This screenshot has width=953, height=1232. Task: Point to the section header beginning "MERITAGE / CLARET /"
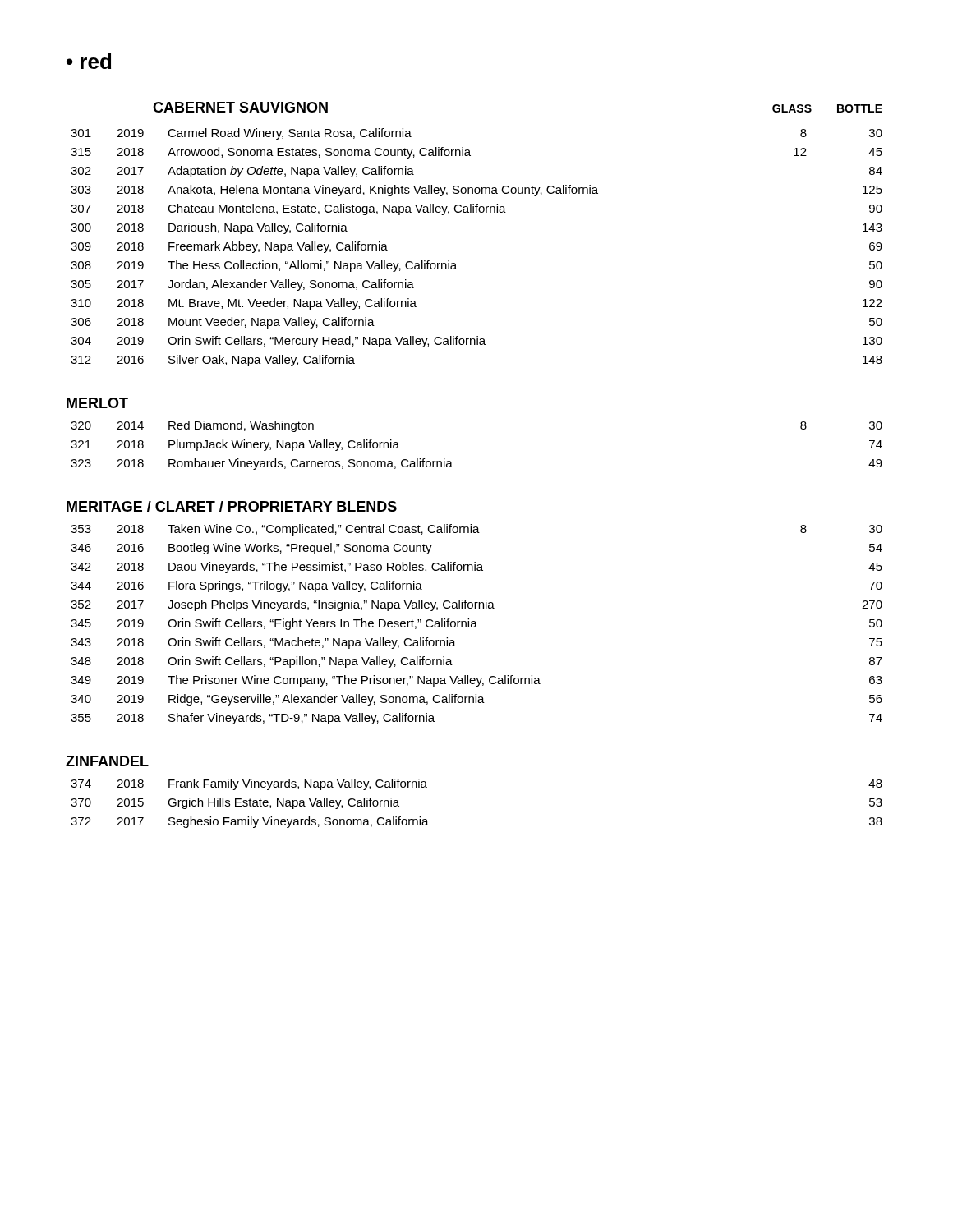coord(231,507)
